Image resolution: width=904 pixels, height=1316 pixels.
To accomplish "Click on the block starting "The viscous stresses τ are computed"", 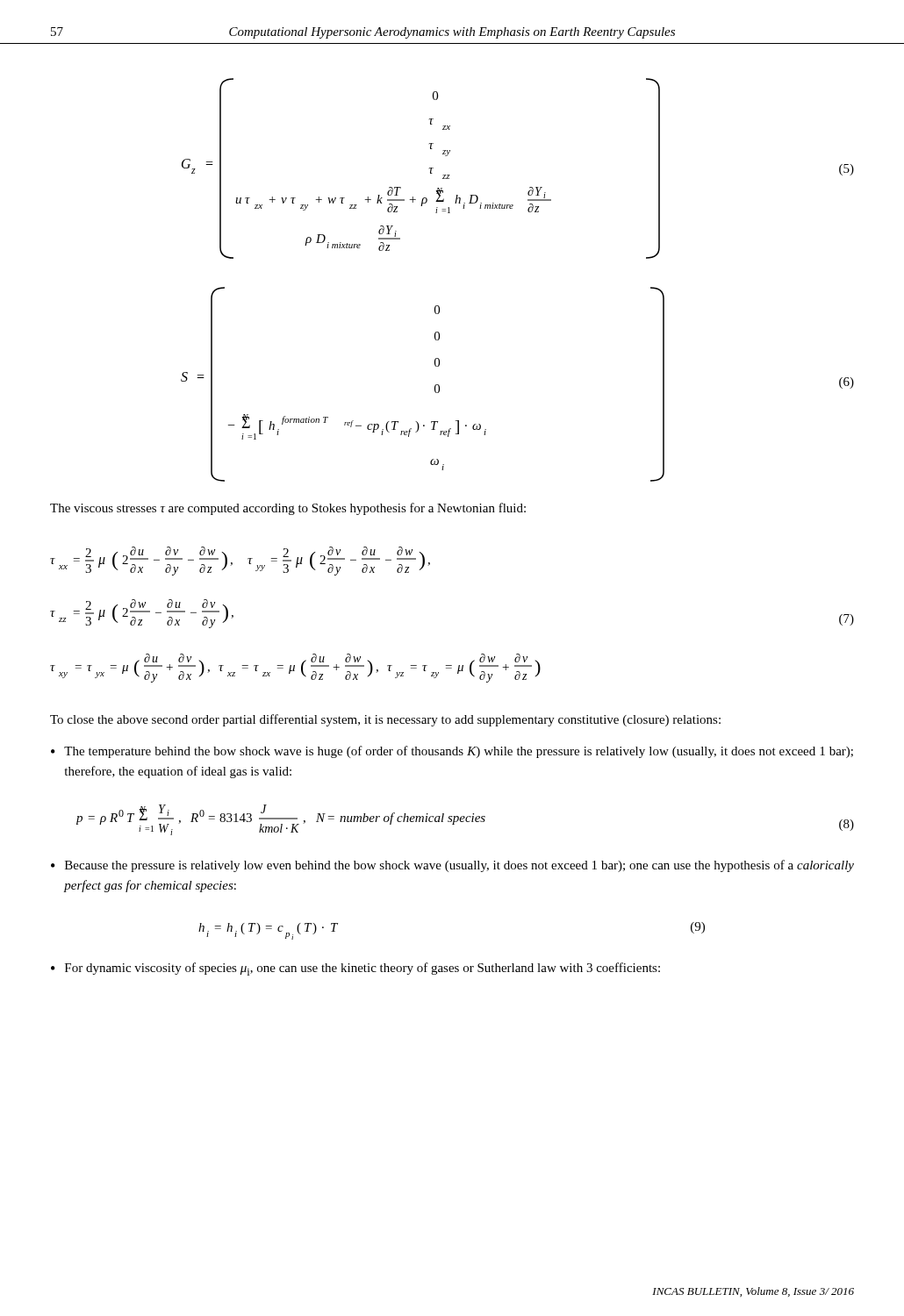I will (288, 508).
